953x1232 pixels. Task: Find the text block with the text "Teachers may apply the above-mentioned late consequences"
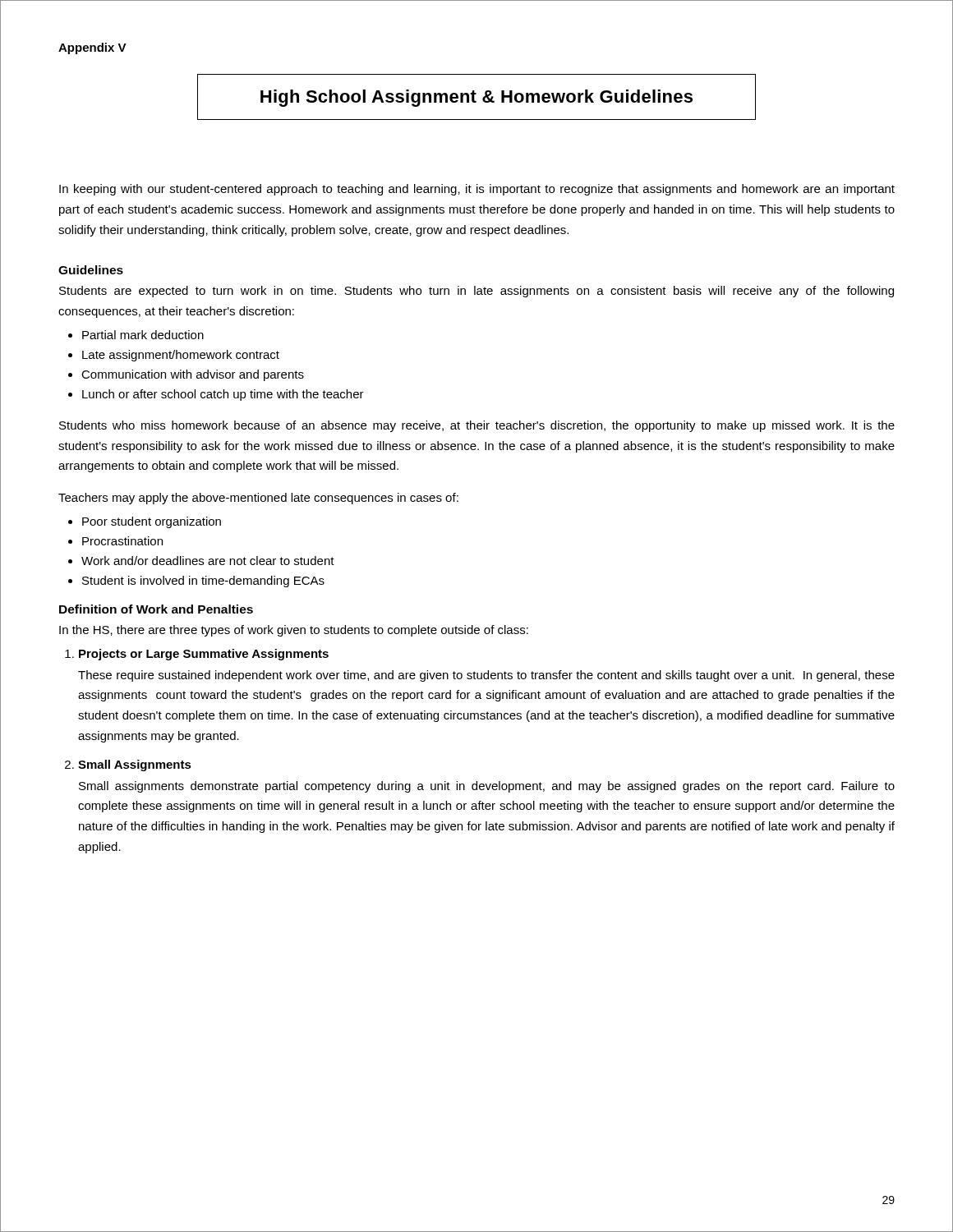click(x=259, y=497)
